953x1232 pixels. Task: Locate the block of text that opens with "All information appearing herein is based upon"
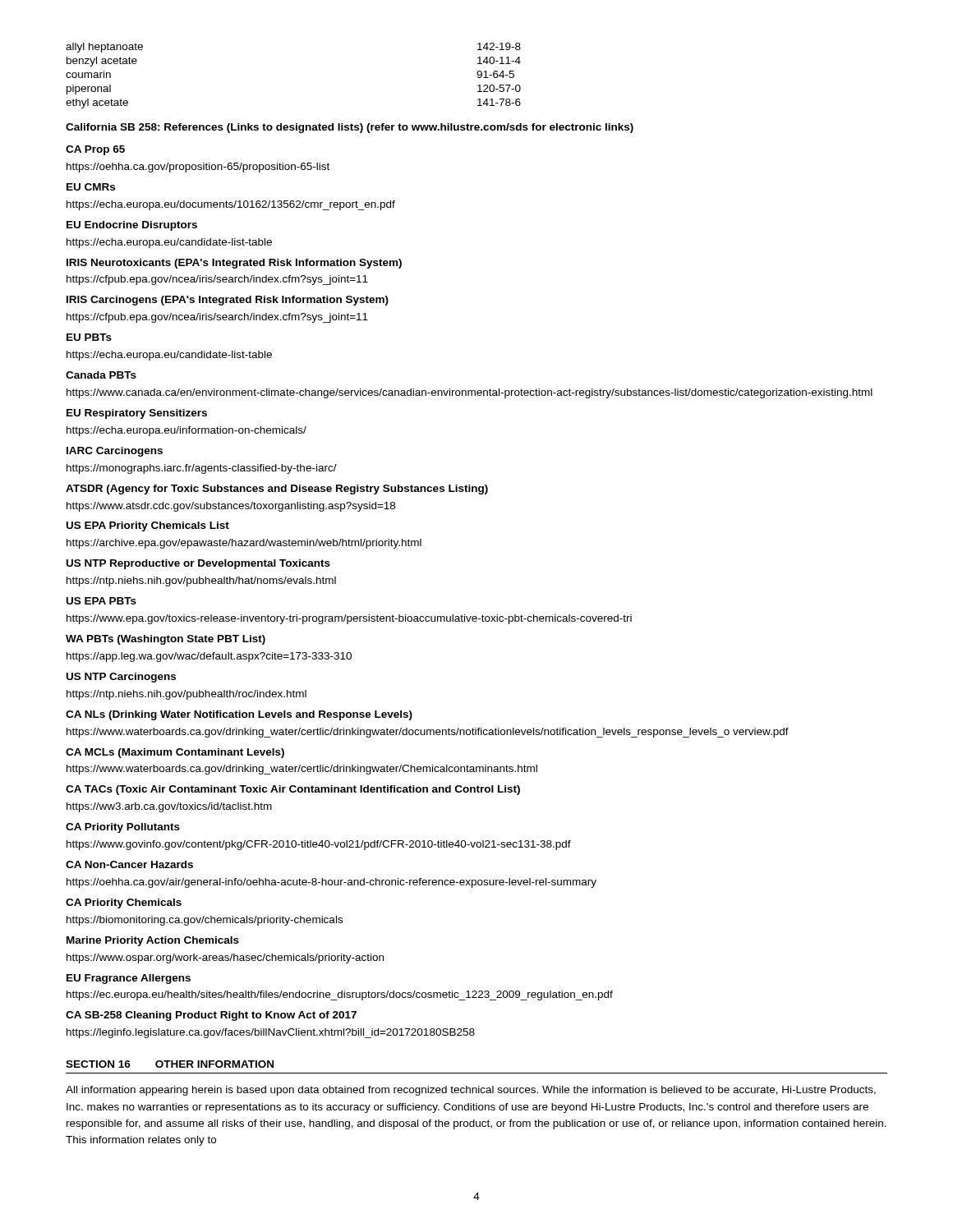pyautogui.click(x=476, y=1115)
